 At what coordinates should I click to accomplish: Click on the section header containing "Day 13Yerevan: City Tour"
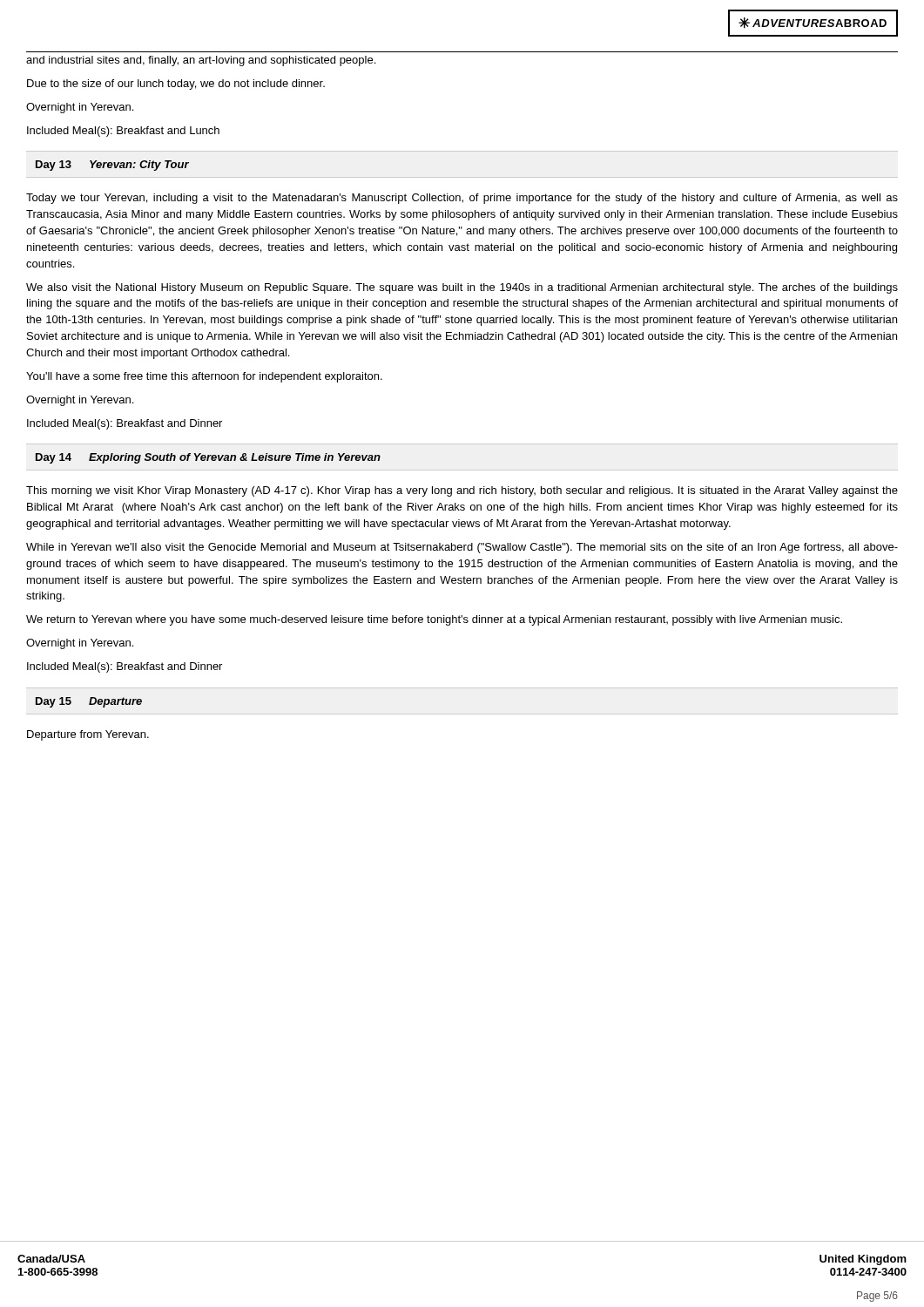coord(112,165)
